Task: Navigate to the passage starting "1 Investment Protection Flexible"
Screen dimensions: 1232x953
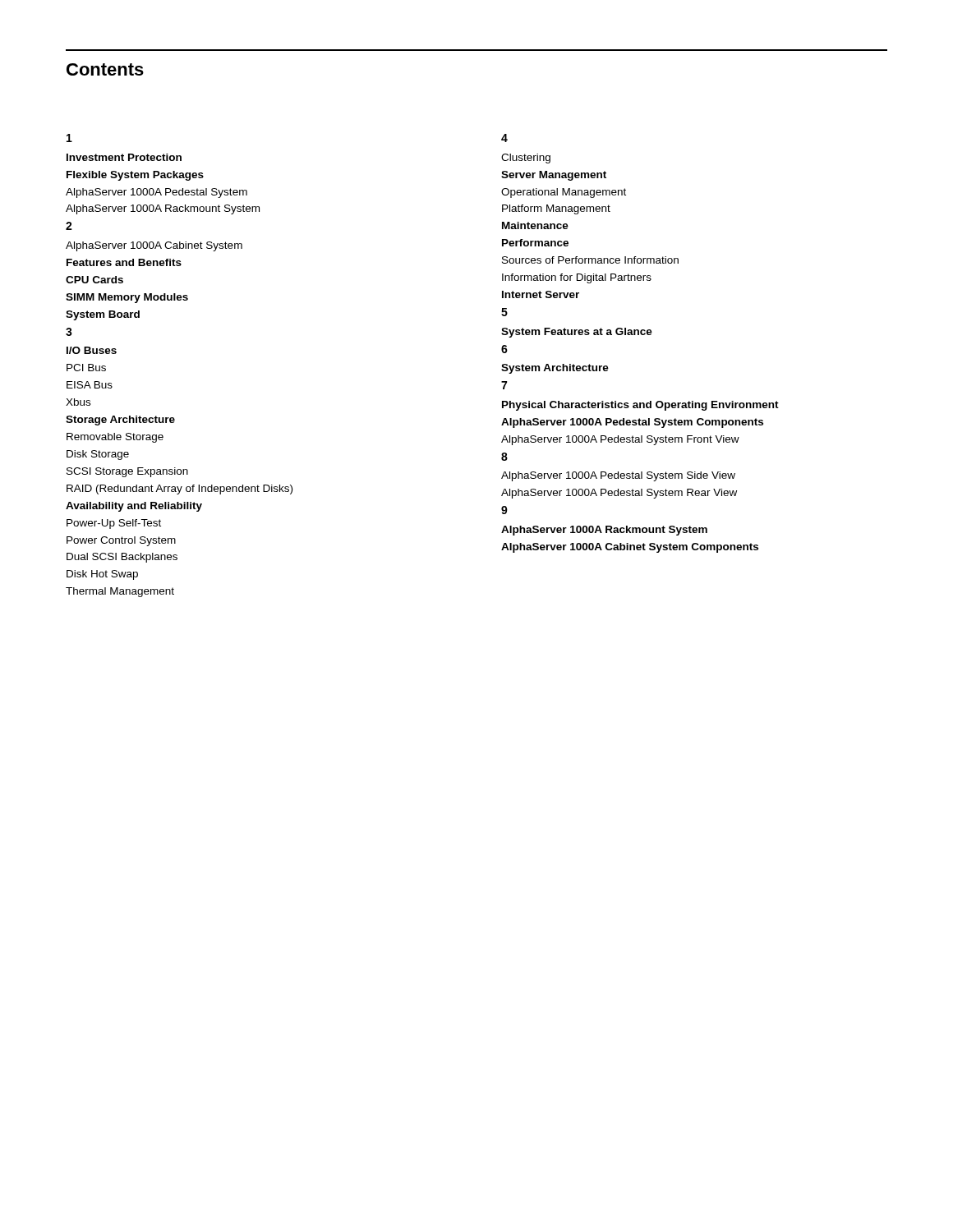Action: pyautogui.click(x=69, y=138)
